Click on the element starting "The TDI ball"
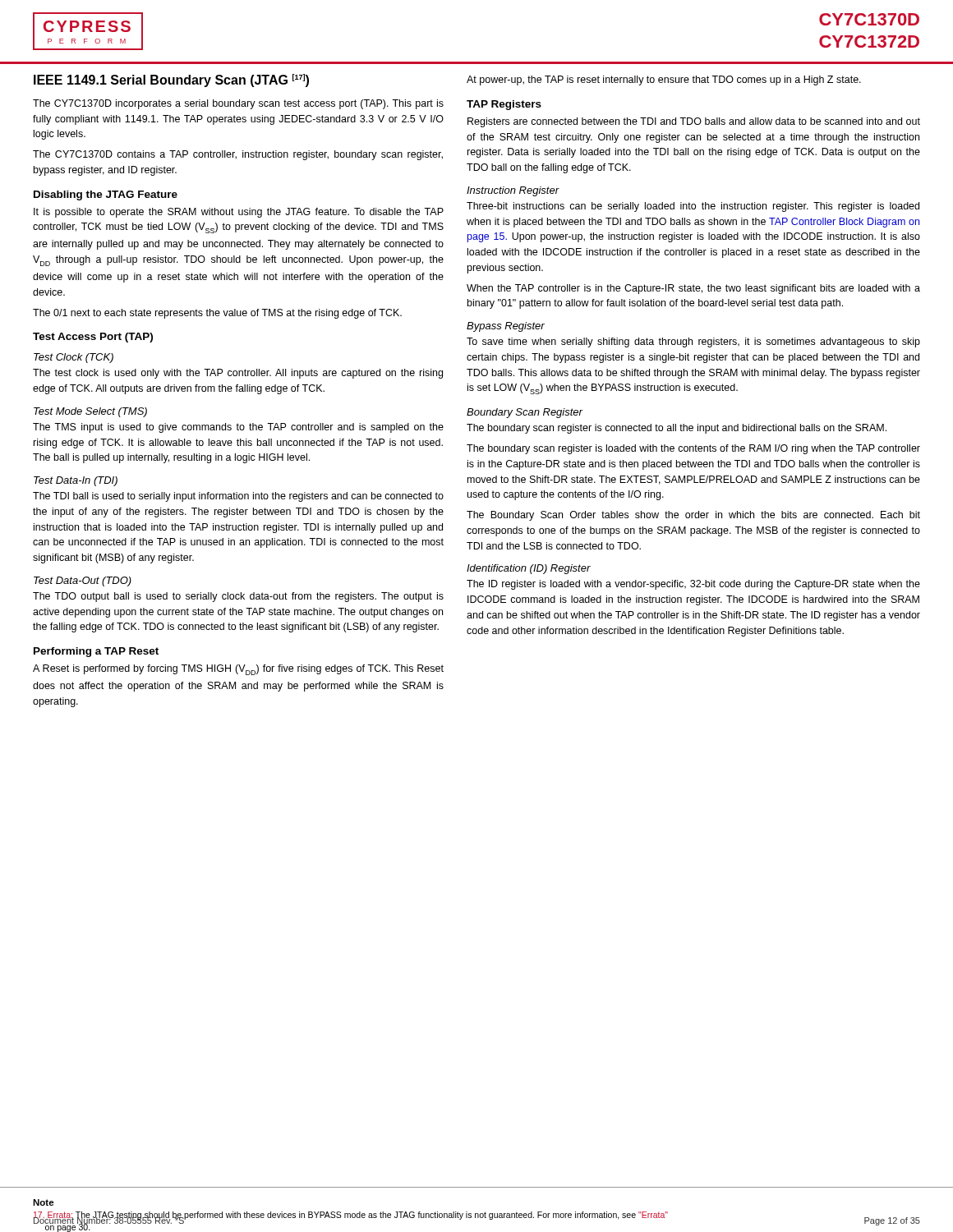The height and width of the screenshot is (1232, 953). 238,527
